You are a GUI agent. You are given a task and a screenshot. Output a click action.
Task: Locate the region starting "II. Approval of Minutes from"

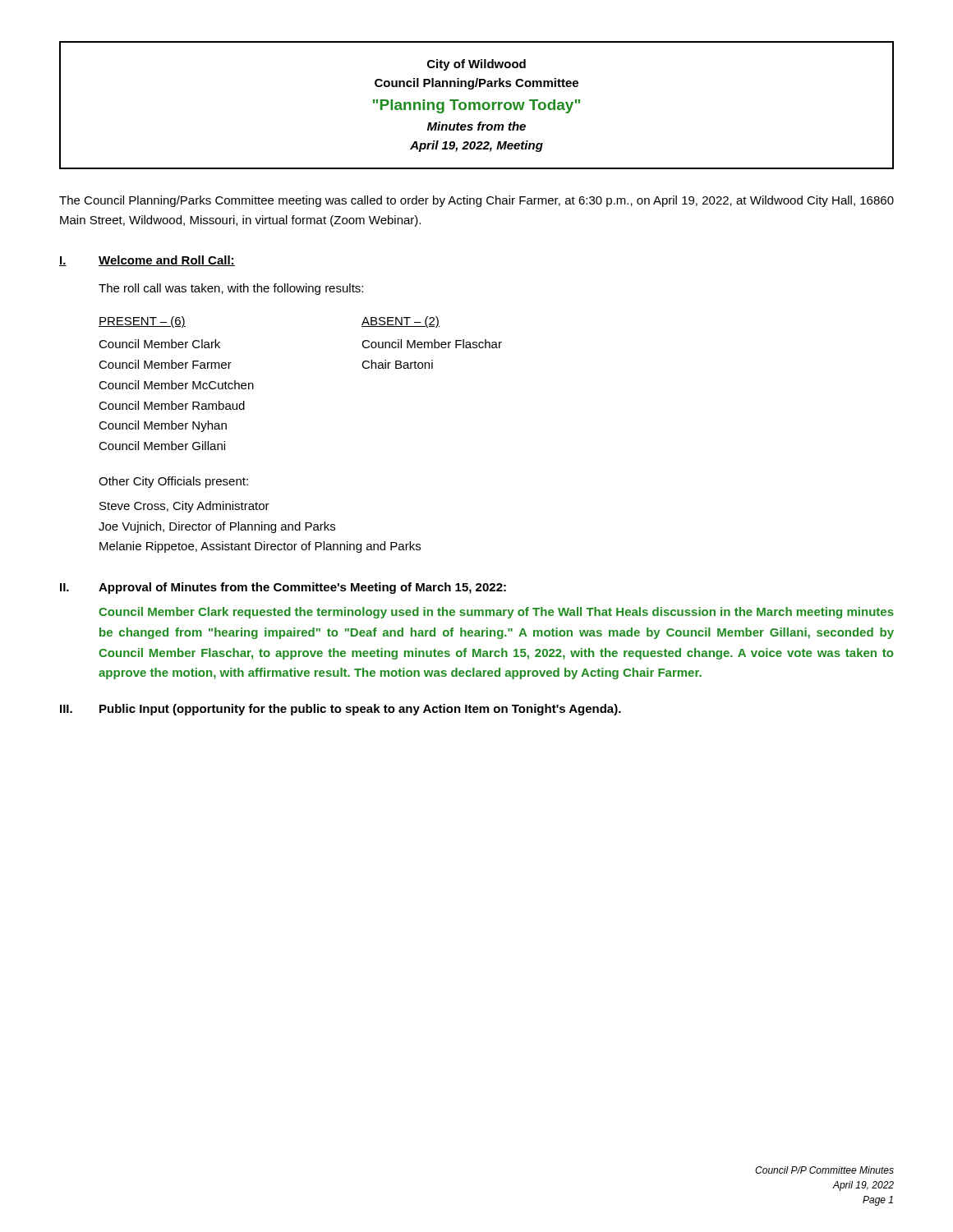tap(283, 587)
